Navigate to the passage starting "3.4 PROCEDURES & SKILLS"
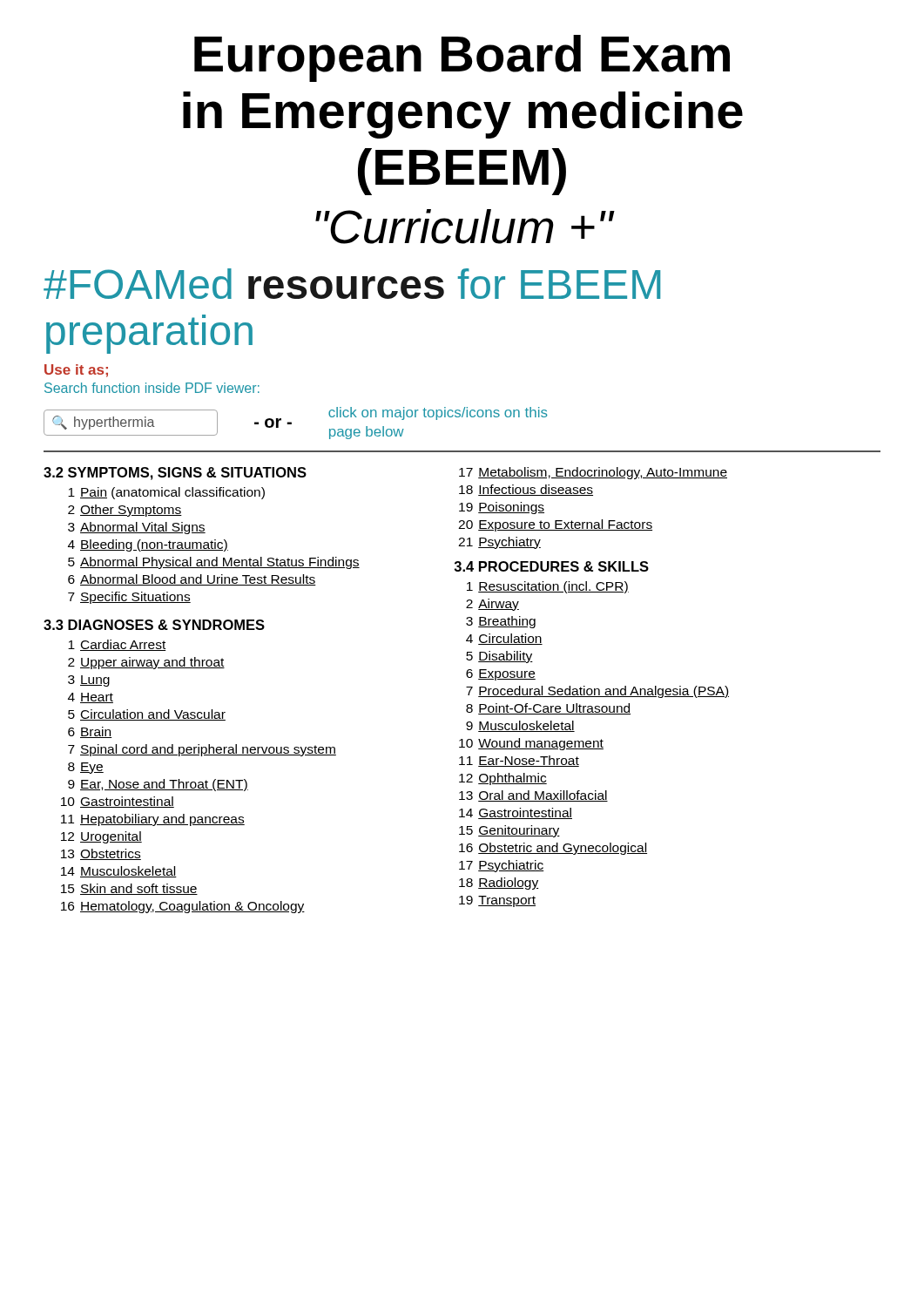The height and width of the screenshot is (1307, 924). pos(551,566)
